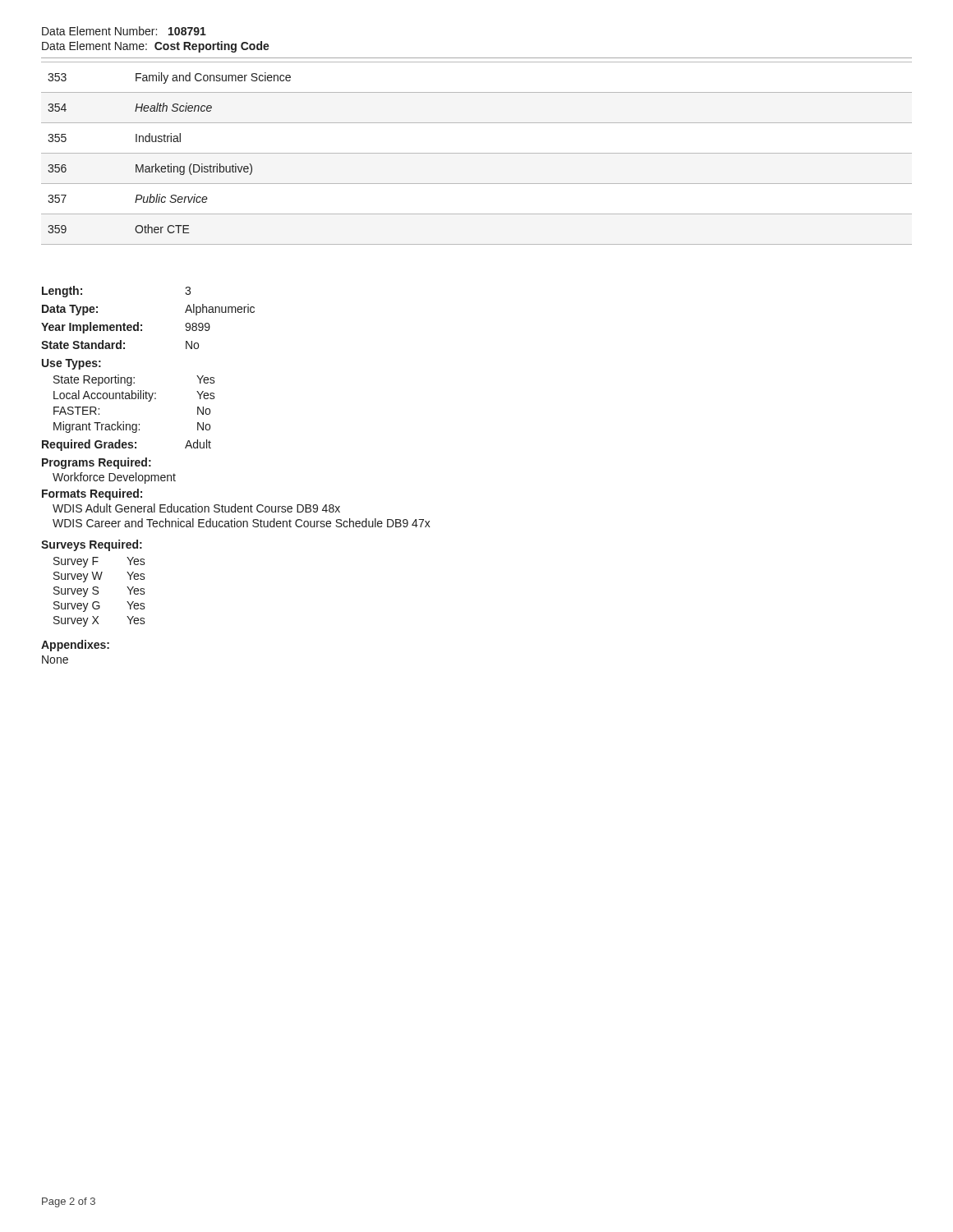Image resolution: width=953 pixels, height=1232 pixels.
Task: Click on the region starting "Surveys Required:"
Action: click(92, 545)
